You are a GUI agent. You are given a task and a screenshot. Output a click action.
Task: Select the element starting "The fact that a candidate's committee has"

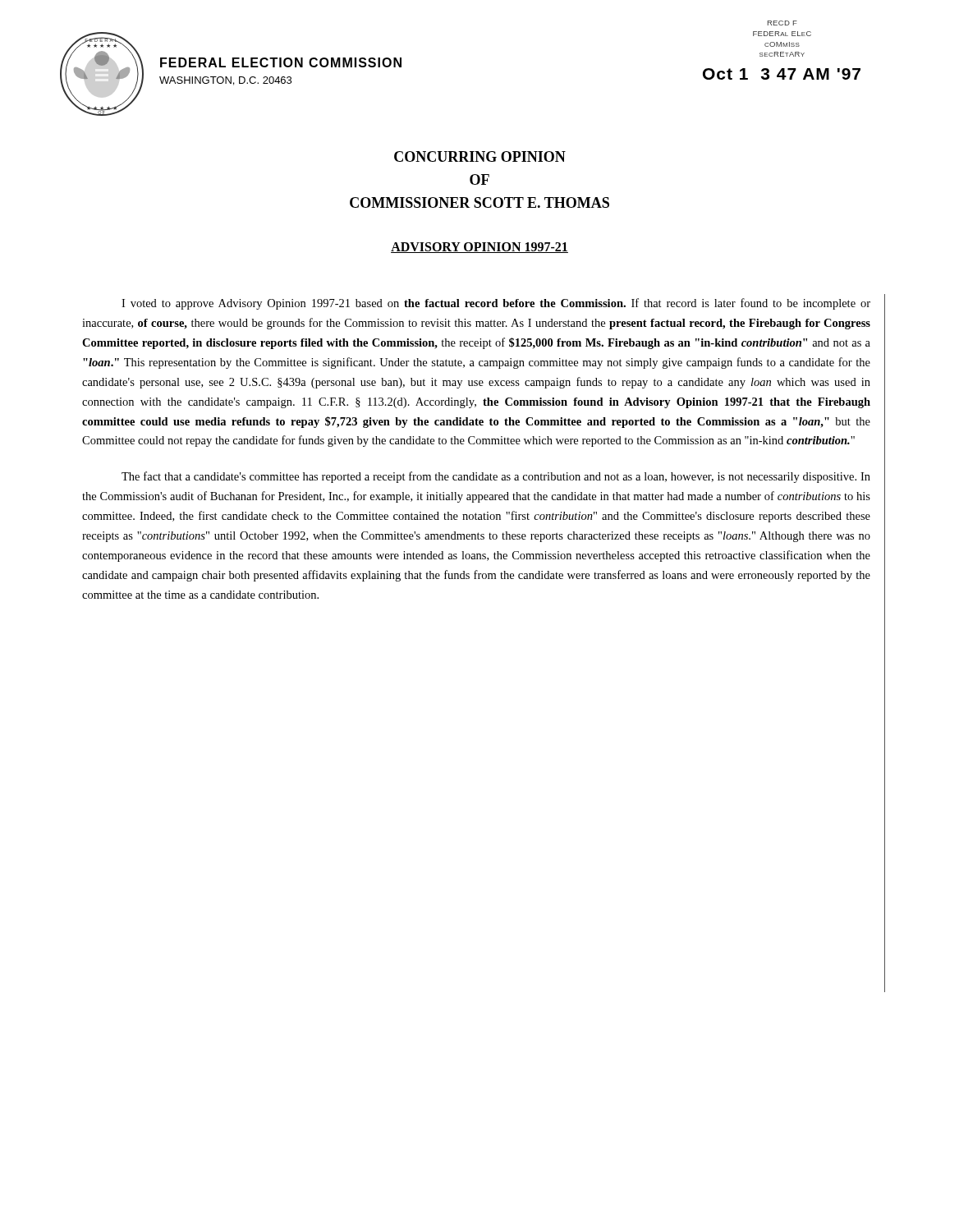(x=476, y=536)
